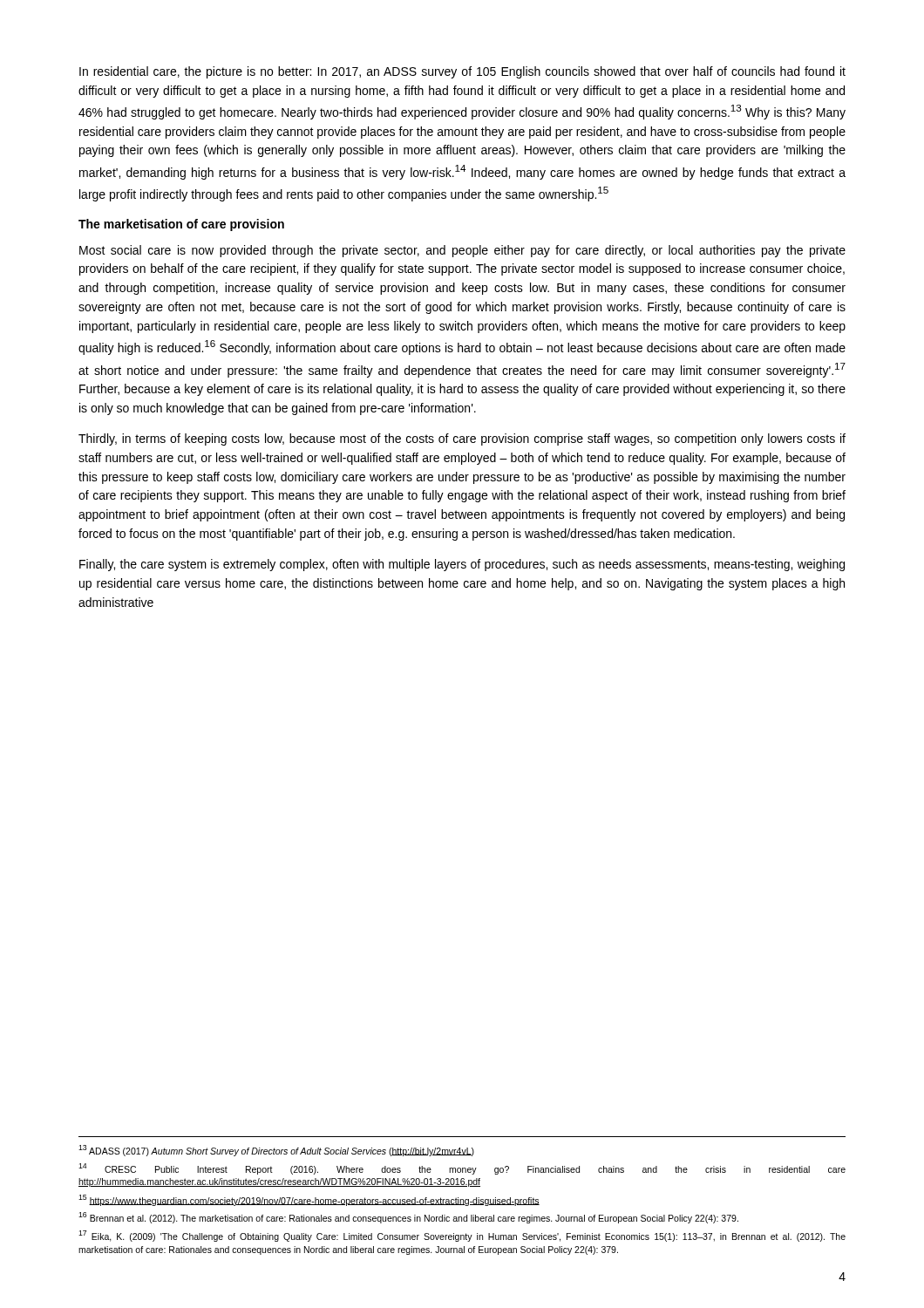924x1308 pixels.
Task: Navigate to the text starting "In residential care, the picture is"
Action: tap(462, 133)
